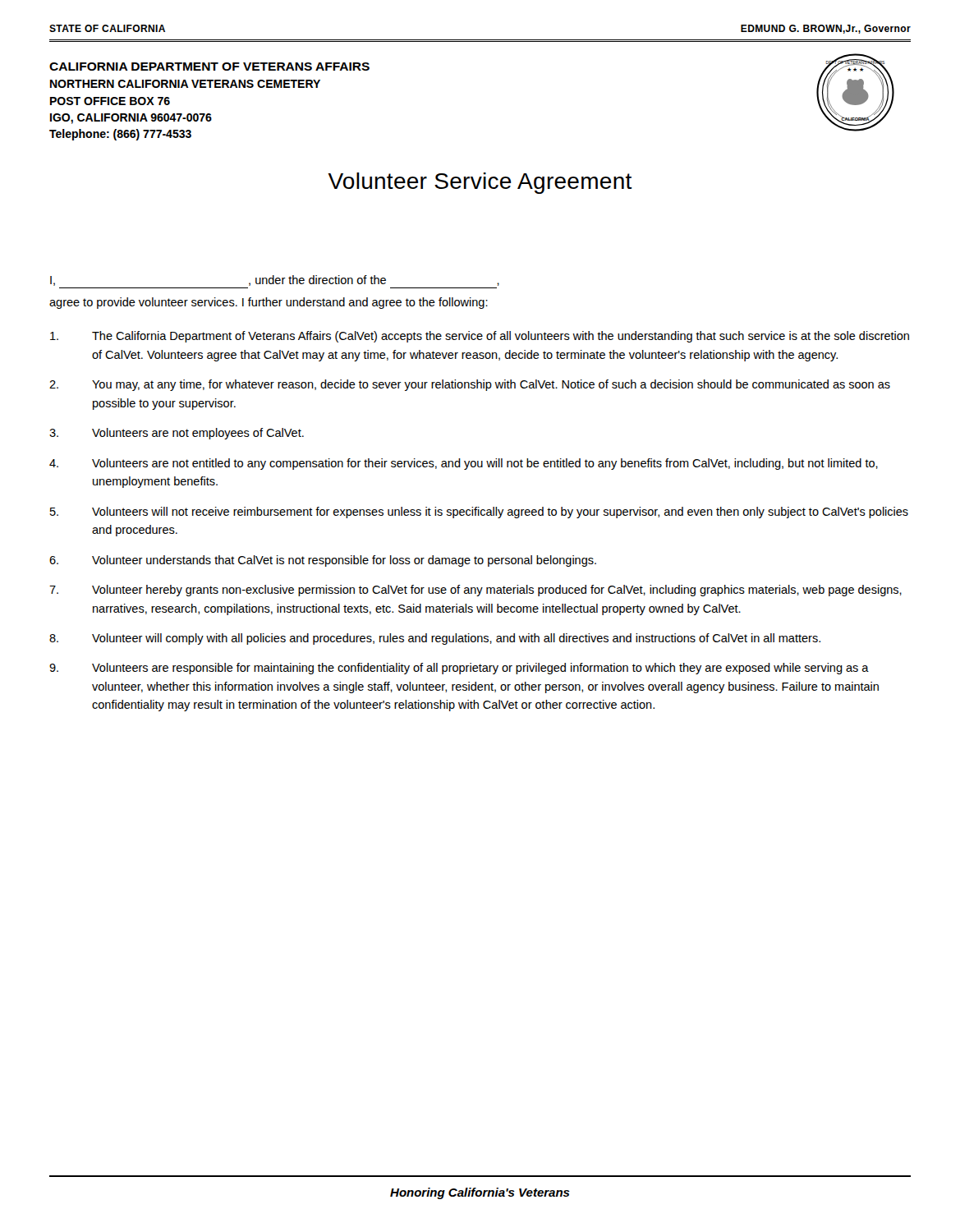
Task: Select the passage starting "The California Department of Veterans Affairs (CalVet)"
Action: (x=480, y=346)
